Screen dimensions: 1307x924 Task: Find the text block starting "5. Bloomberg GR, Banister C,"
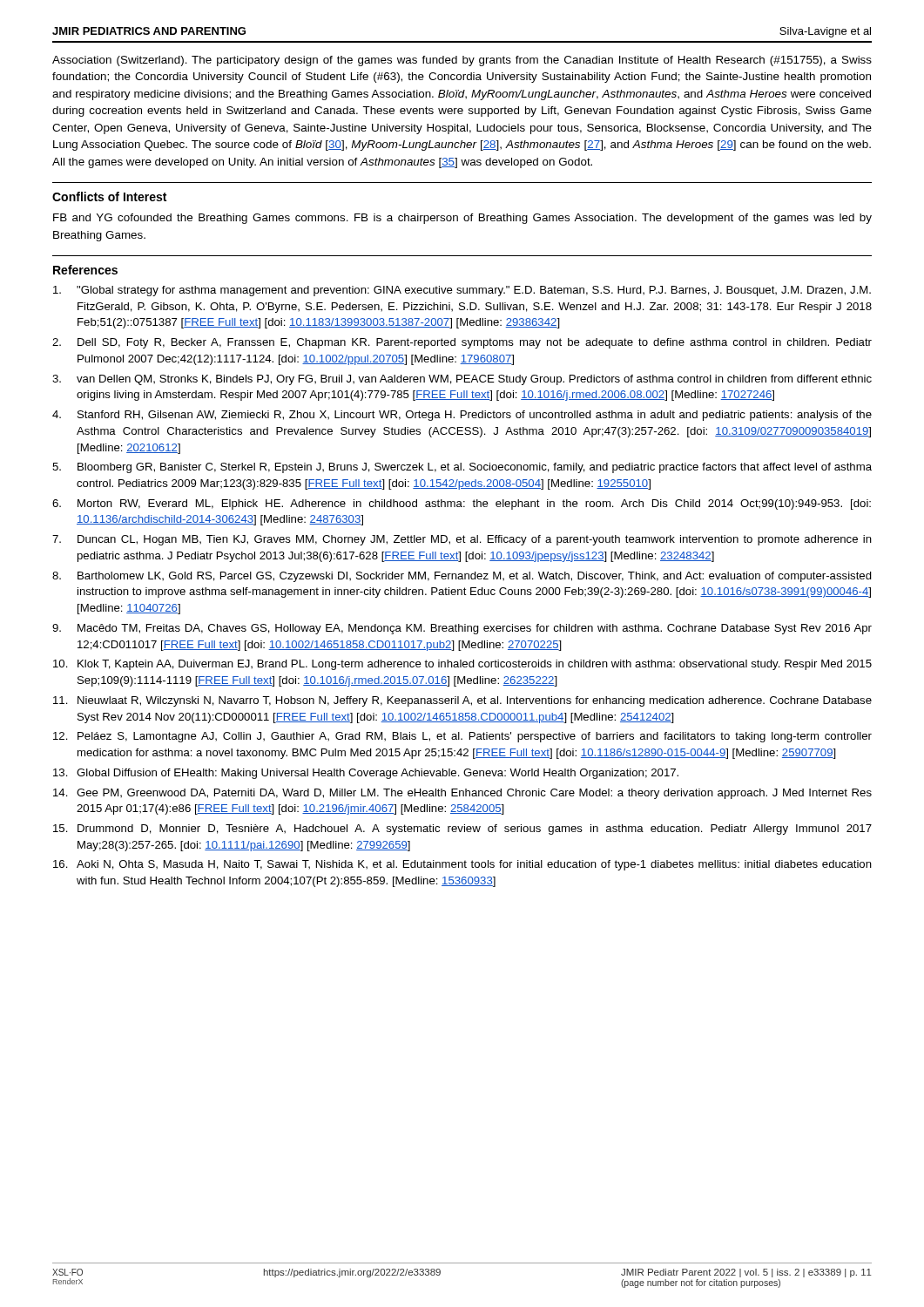[x=462, y=476]
